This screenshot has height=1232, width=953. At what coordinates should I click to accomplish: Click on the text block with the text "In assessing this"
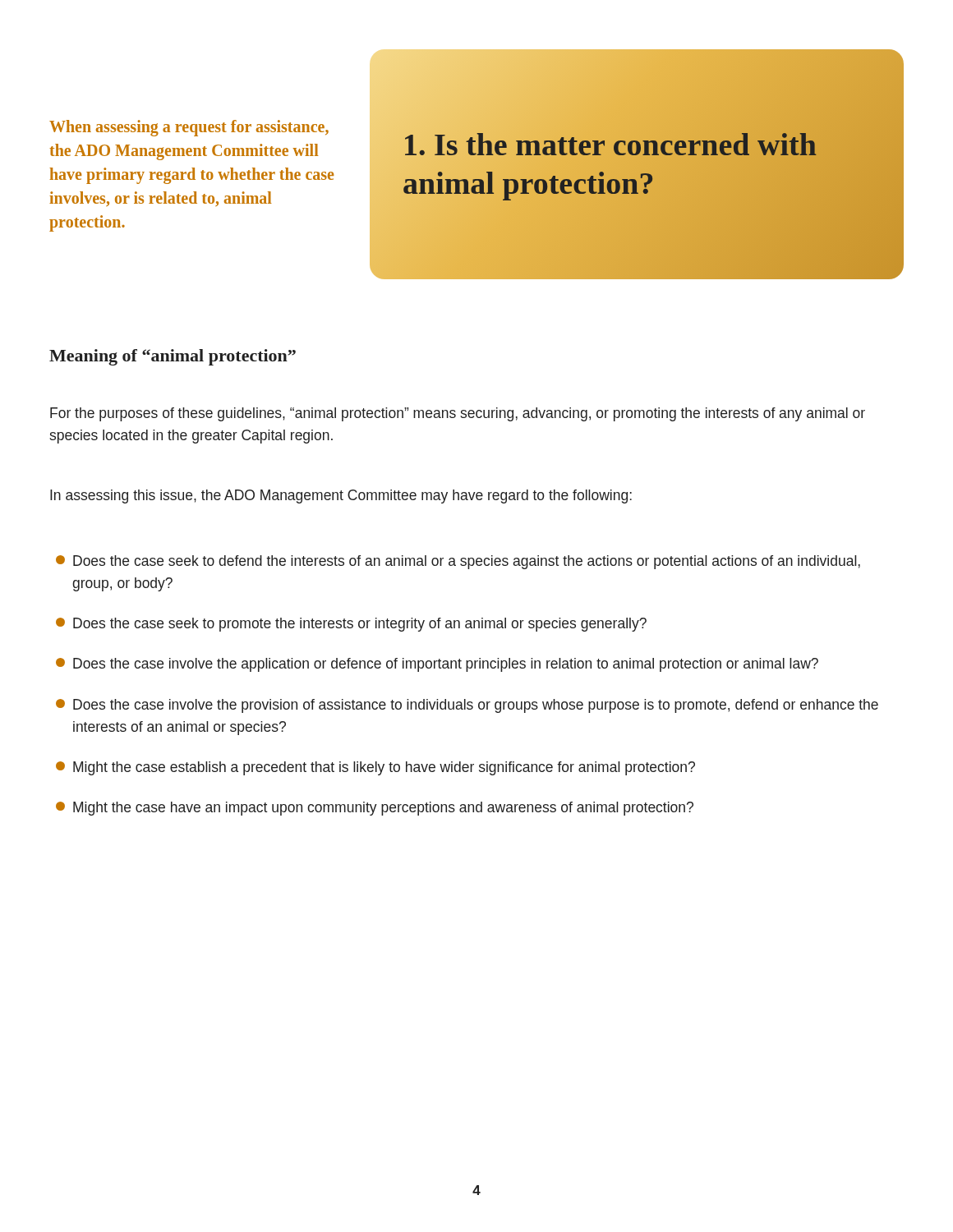[x=476, y=496]
